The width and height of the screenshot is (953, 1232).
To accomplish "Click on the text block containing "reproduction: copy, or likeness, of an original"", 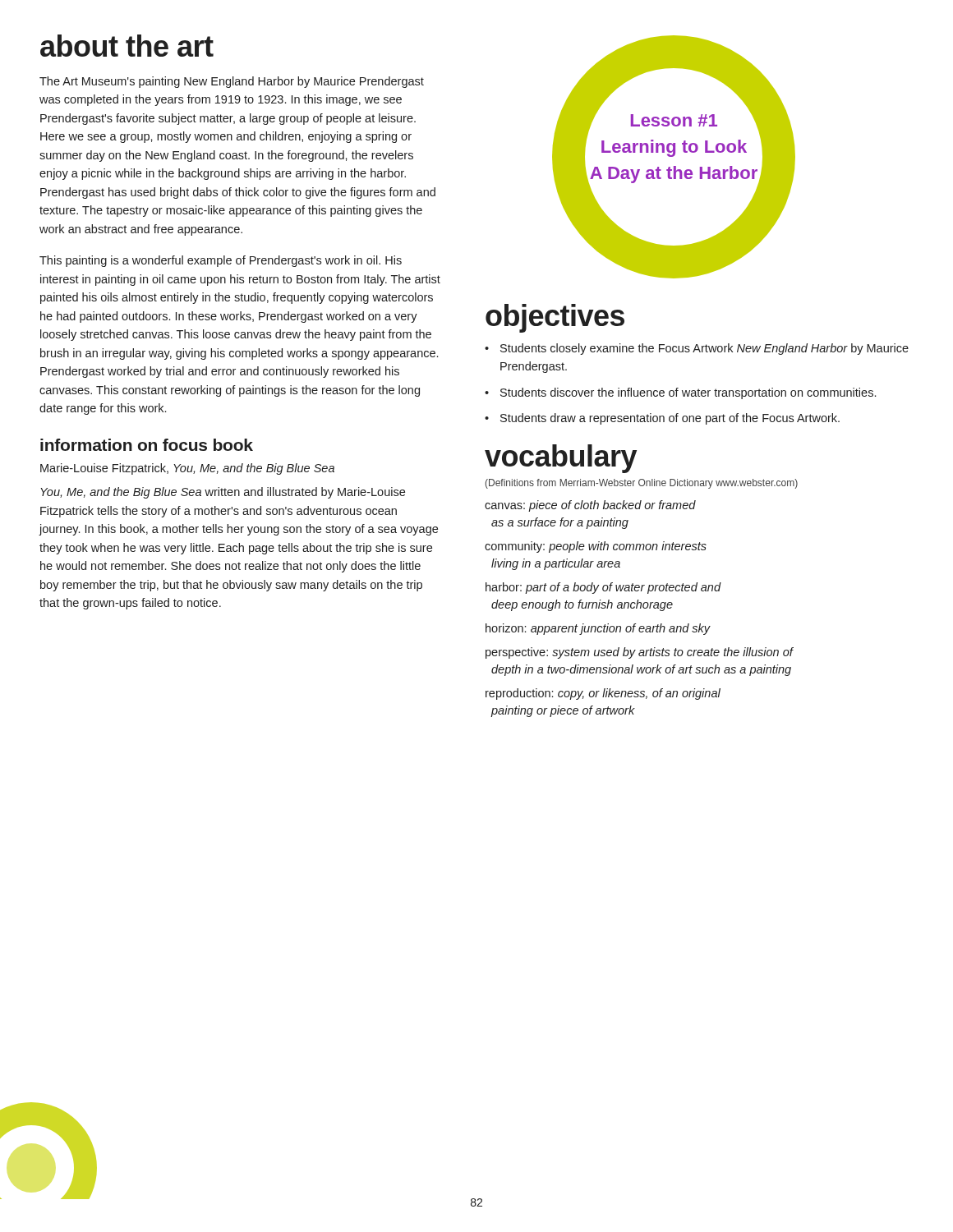I will point(602,702).
